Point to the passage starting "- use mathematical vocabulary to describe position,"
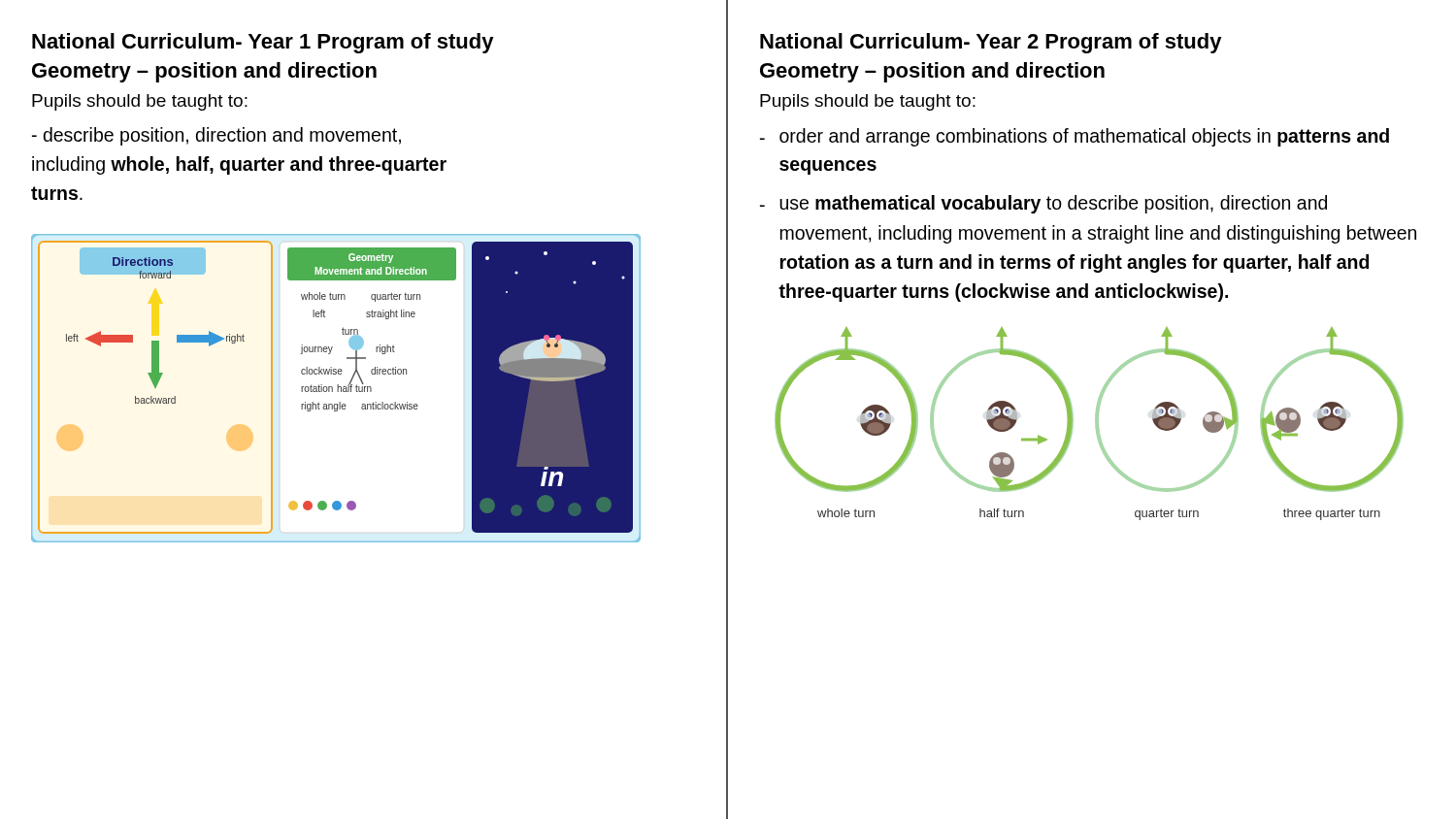Image resolution: width=1456 pixels, height=819 pixels. 1092,247
